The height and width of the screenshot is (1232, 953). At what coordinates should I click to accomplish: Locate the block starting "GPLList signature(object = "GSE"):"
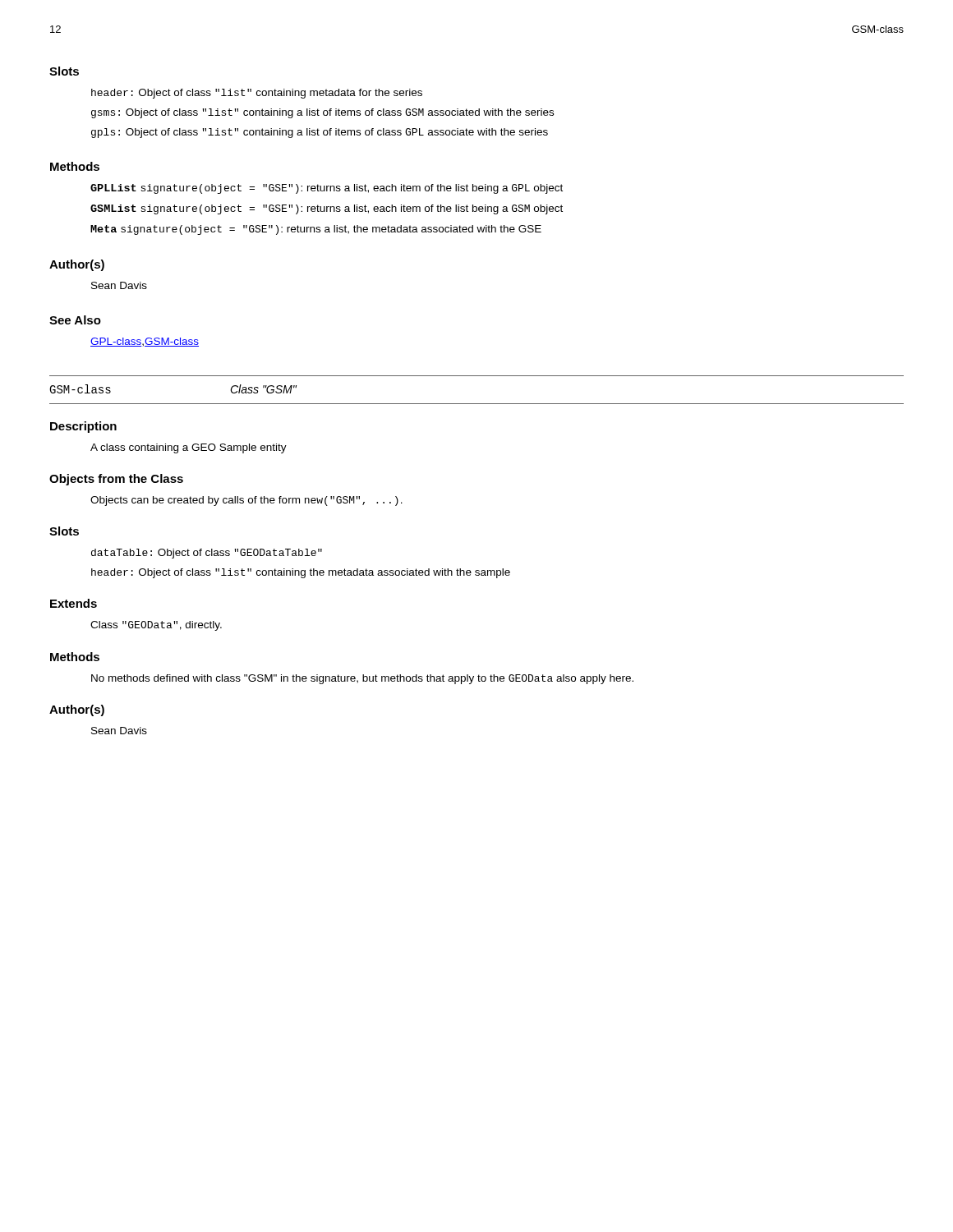[x=327, y=188]
